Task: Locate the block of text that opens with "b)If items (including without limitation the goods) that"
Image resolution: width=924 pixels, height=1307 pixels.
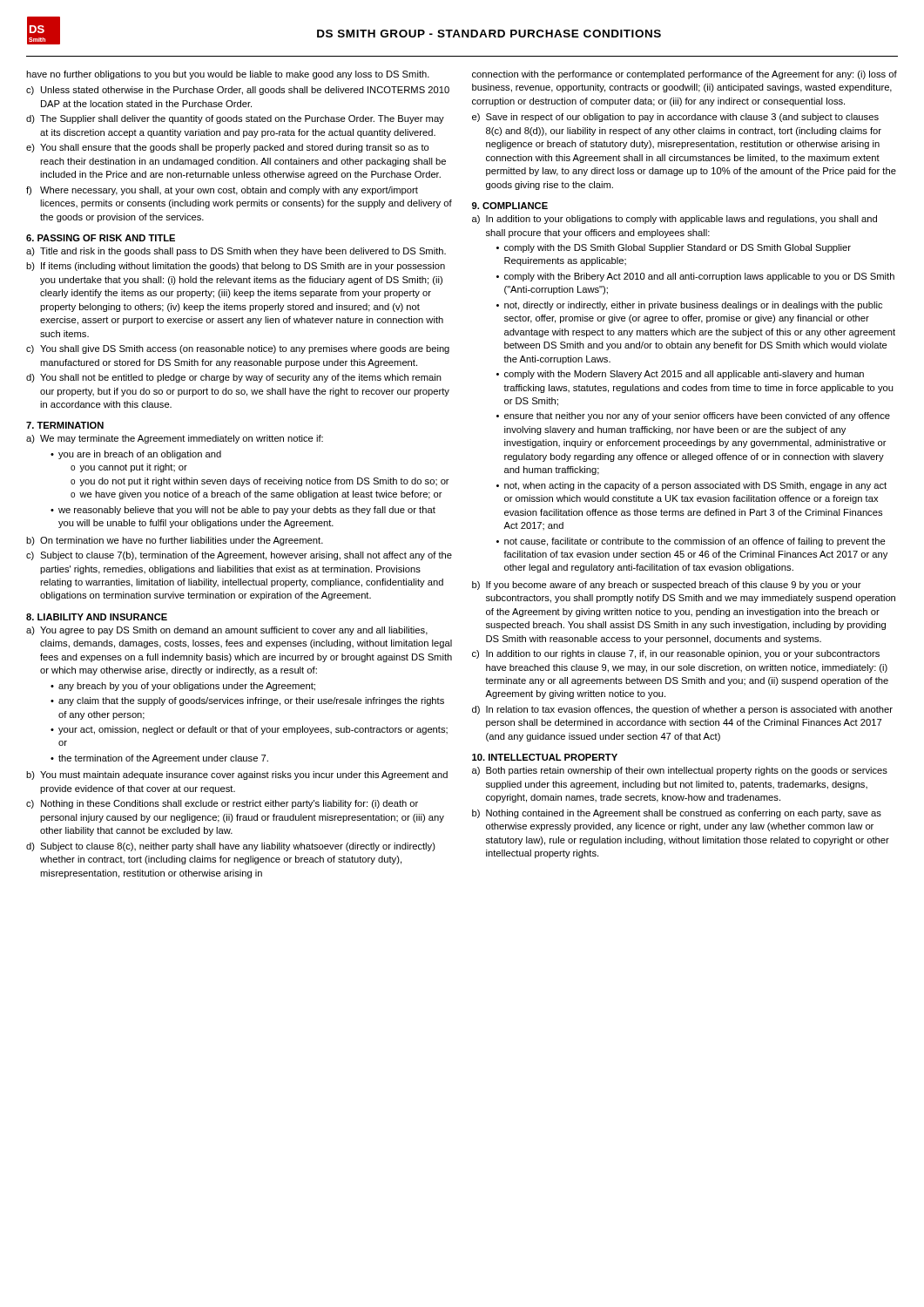Action: tap(239, 300)
